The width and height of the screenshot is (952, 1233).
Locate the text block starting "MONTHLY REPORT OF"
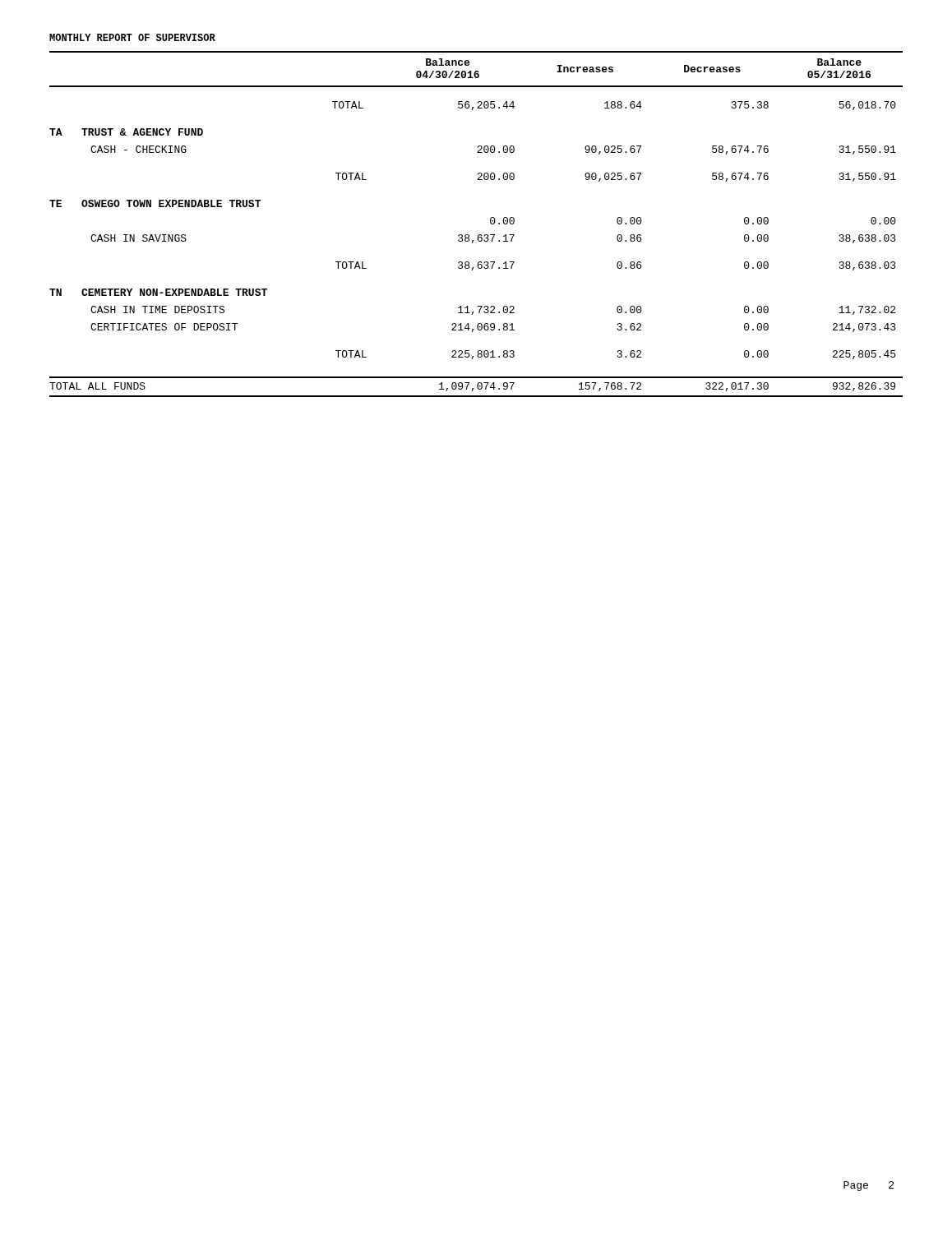click(x=132, y=39)
